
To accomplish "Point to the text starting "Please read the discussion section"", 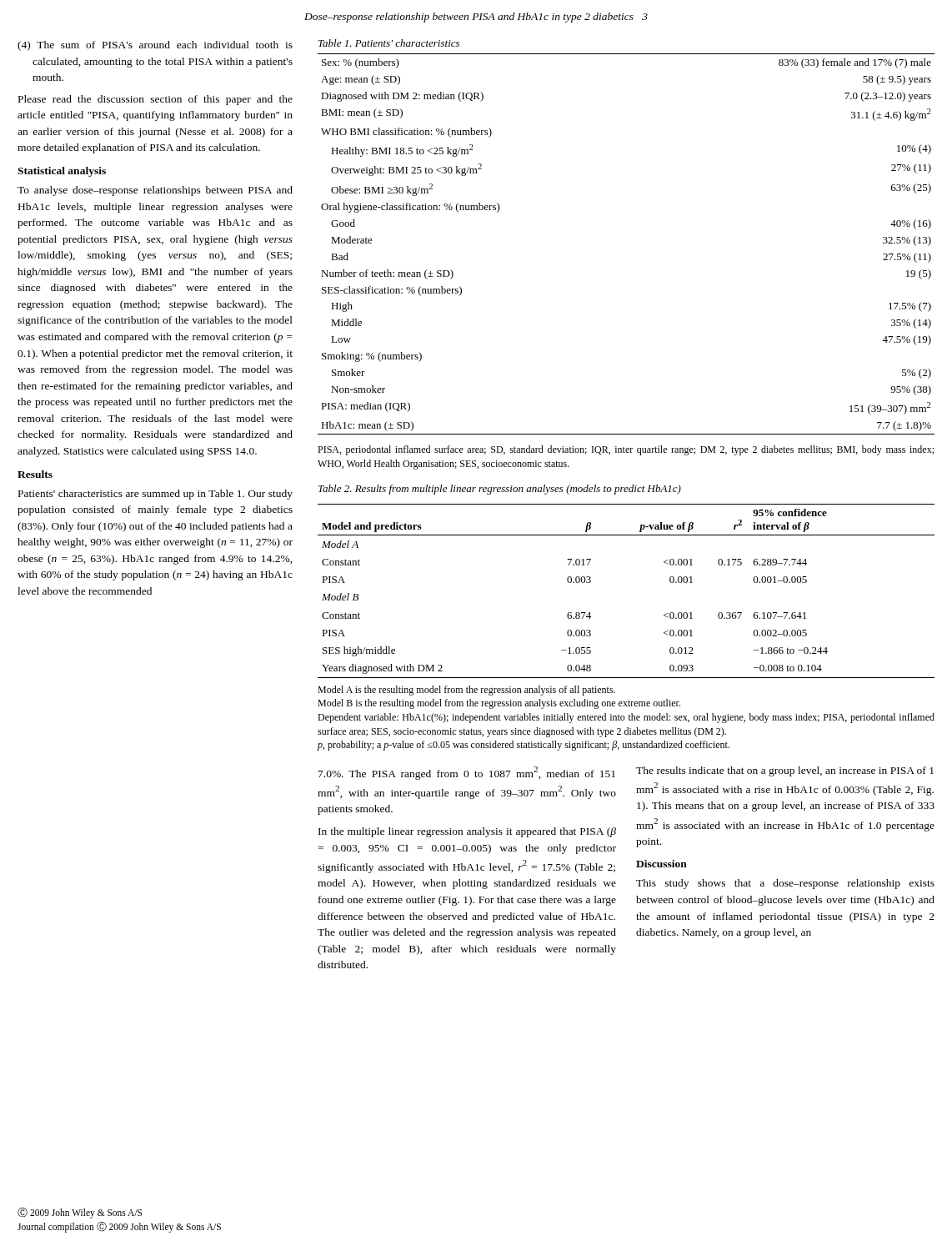I will pyautogui.click(x=155, y=123).
